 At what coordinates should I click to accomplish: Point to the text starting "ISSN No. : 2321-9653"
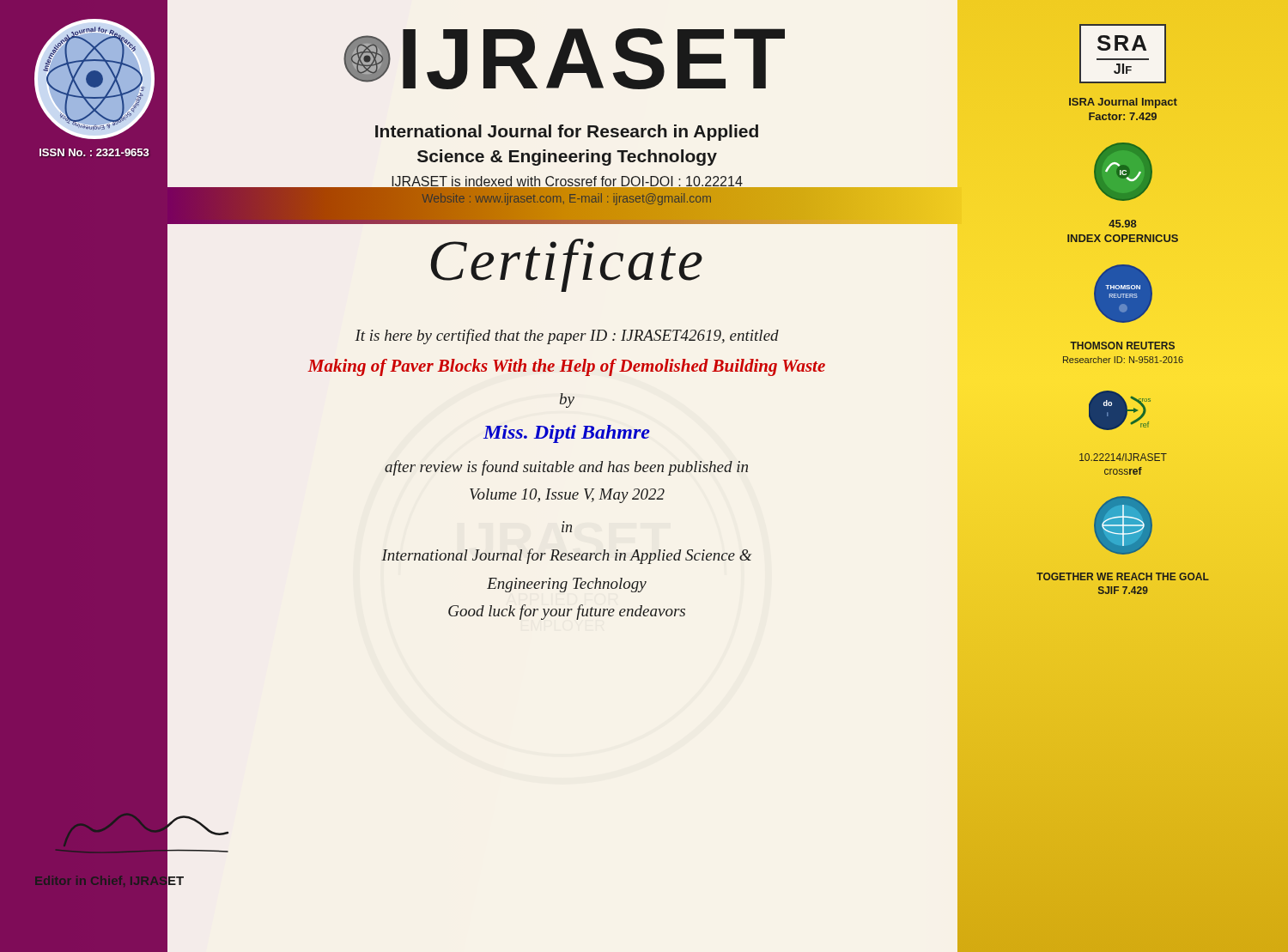coord(94,152)
